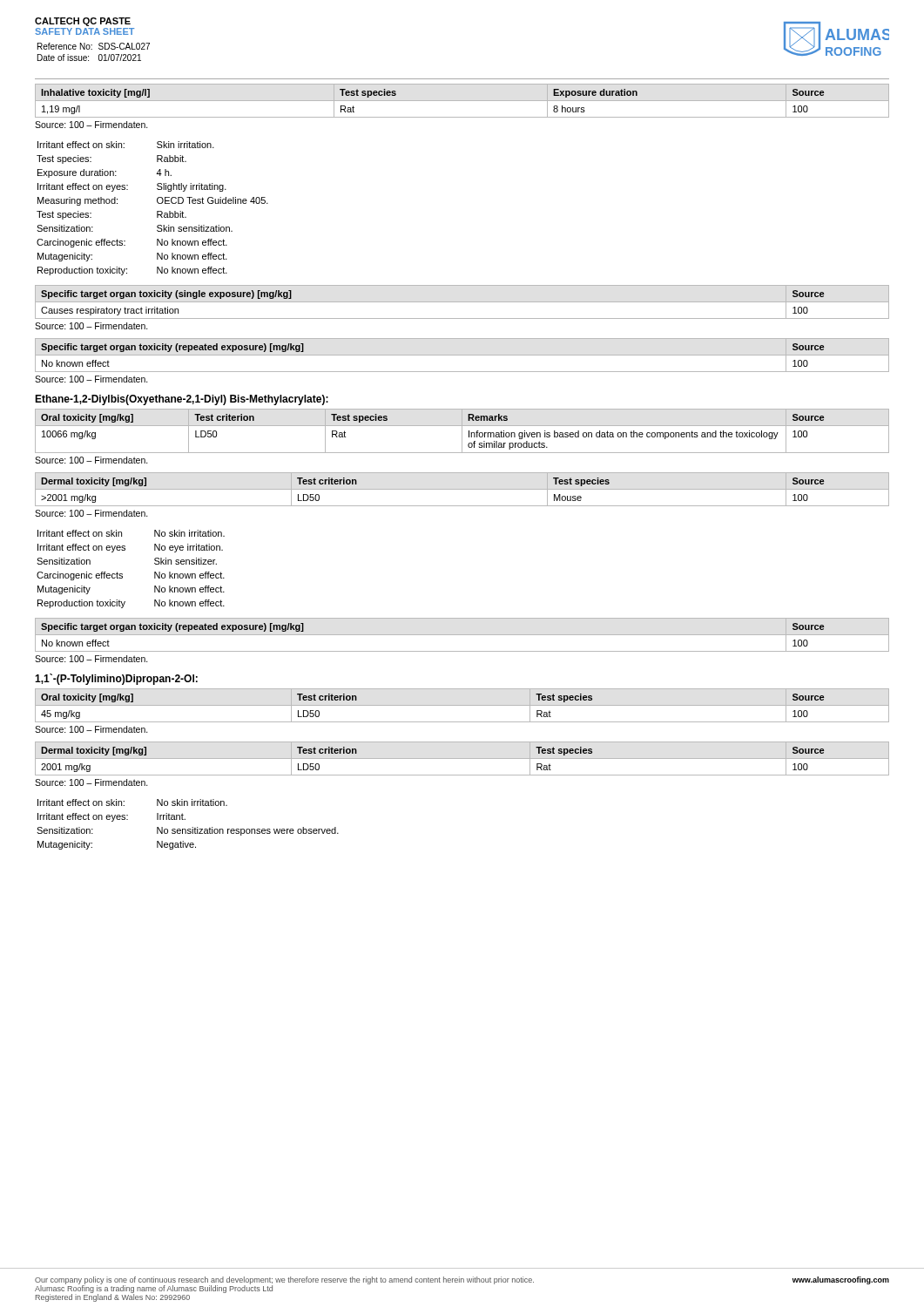This screenshot has height=1307, width=924.
Task: Point to the text block starting "Irritant effect on skin No"
Action: pos(144,568)
